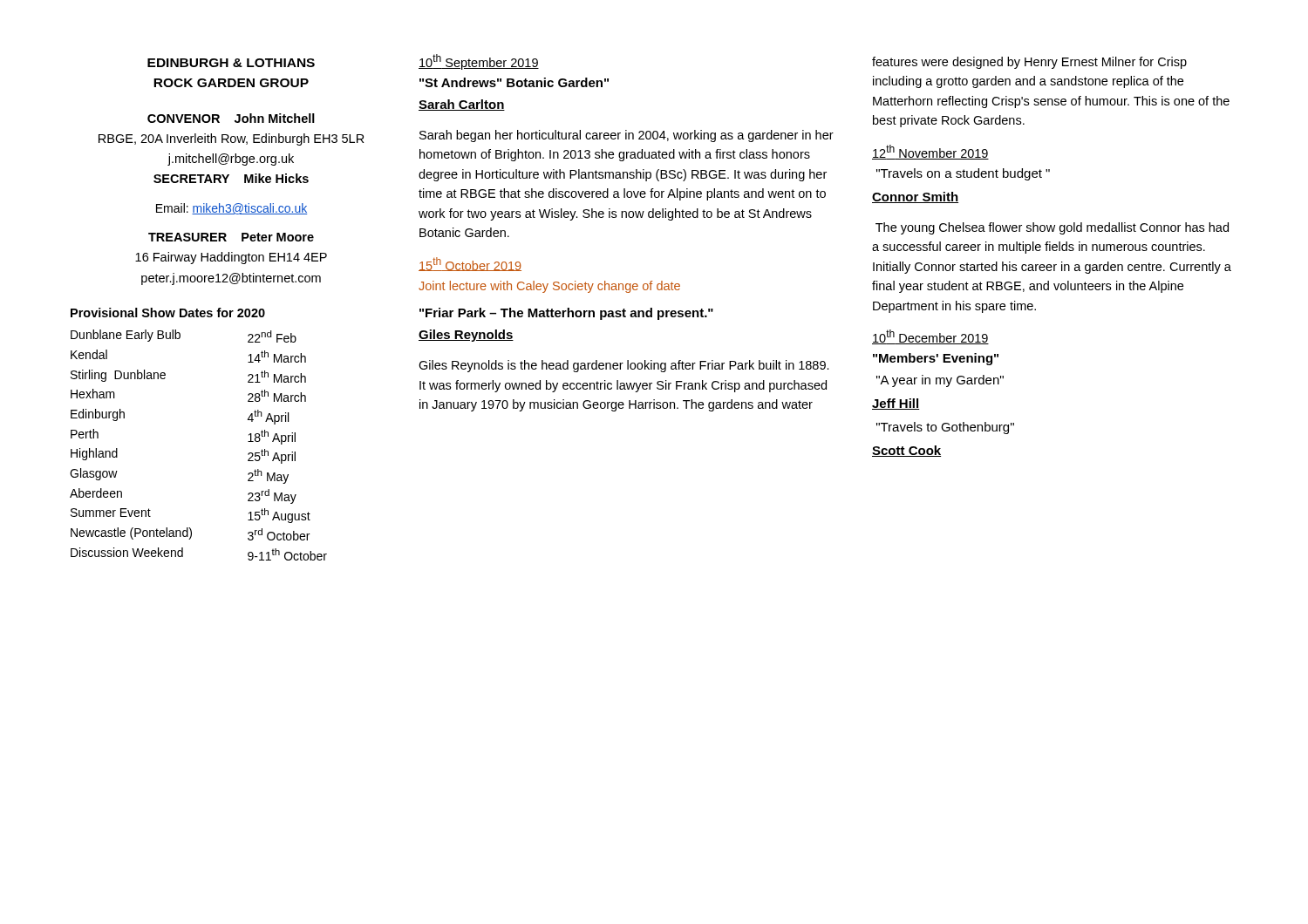This screenshot has height=924, width=1308.
Task: Find "Sarah Carlton" on this page
Action: [461, 104]
